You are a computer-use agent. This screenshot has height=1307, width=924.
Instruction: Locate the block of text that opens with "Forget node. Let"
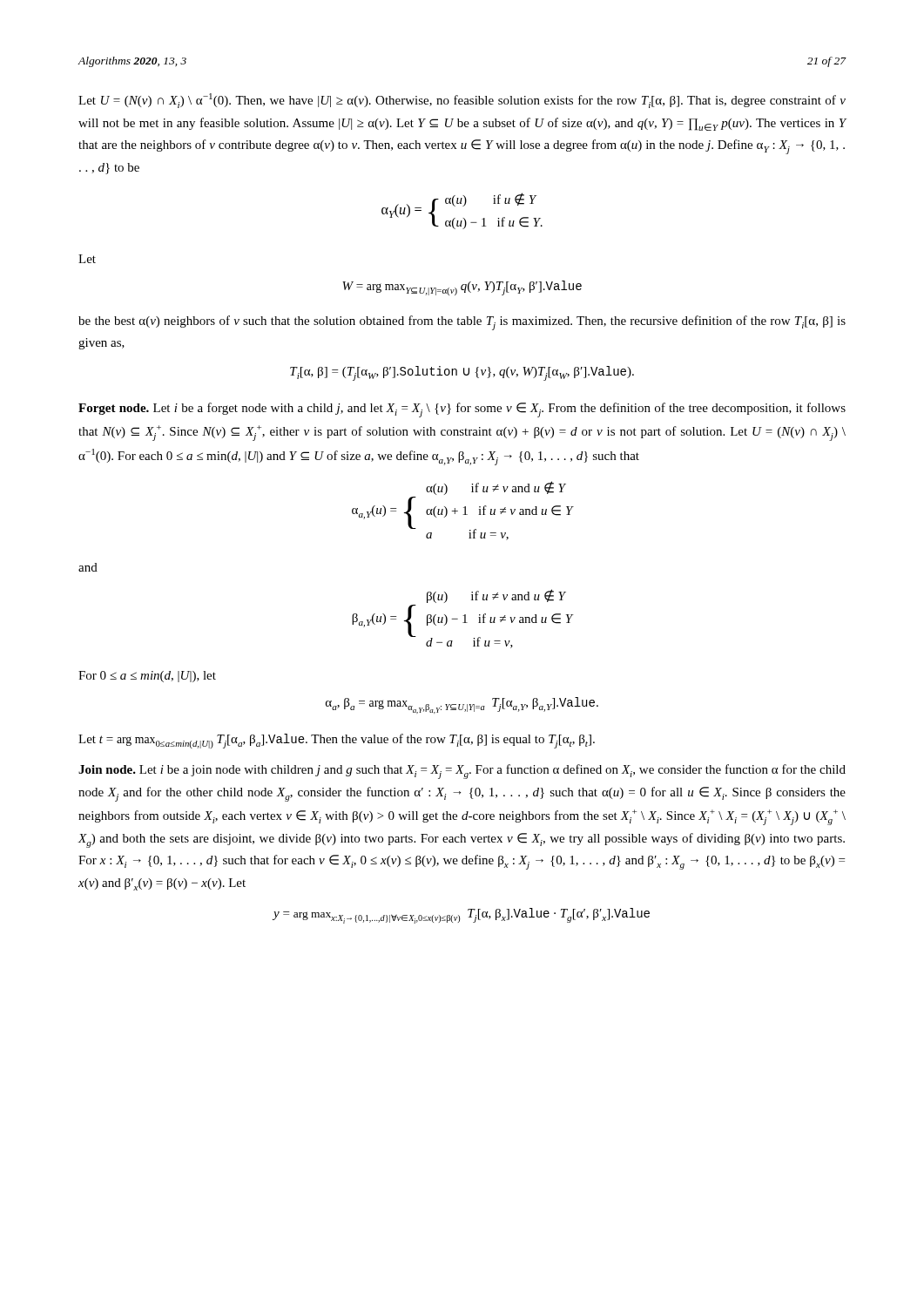point(462,433)
